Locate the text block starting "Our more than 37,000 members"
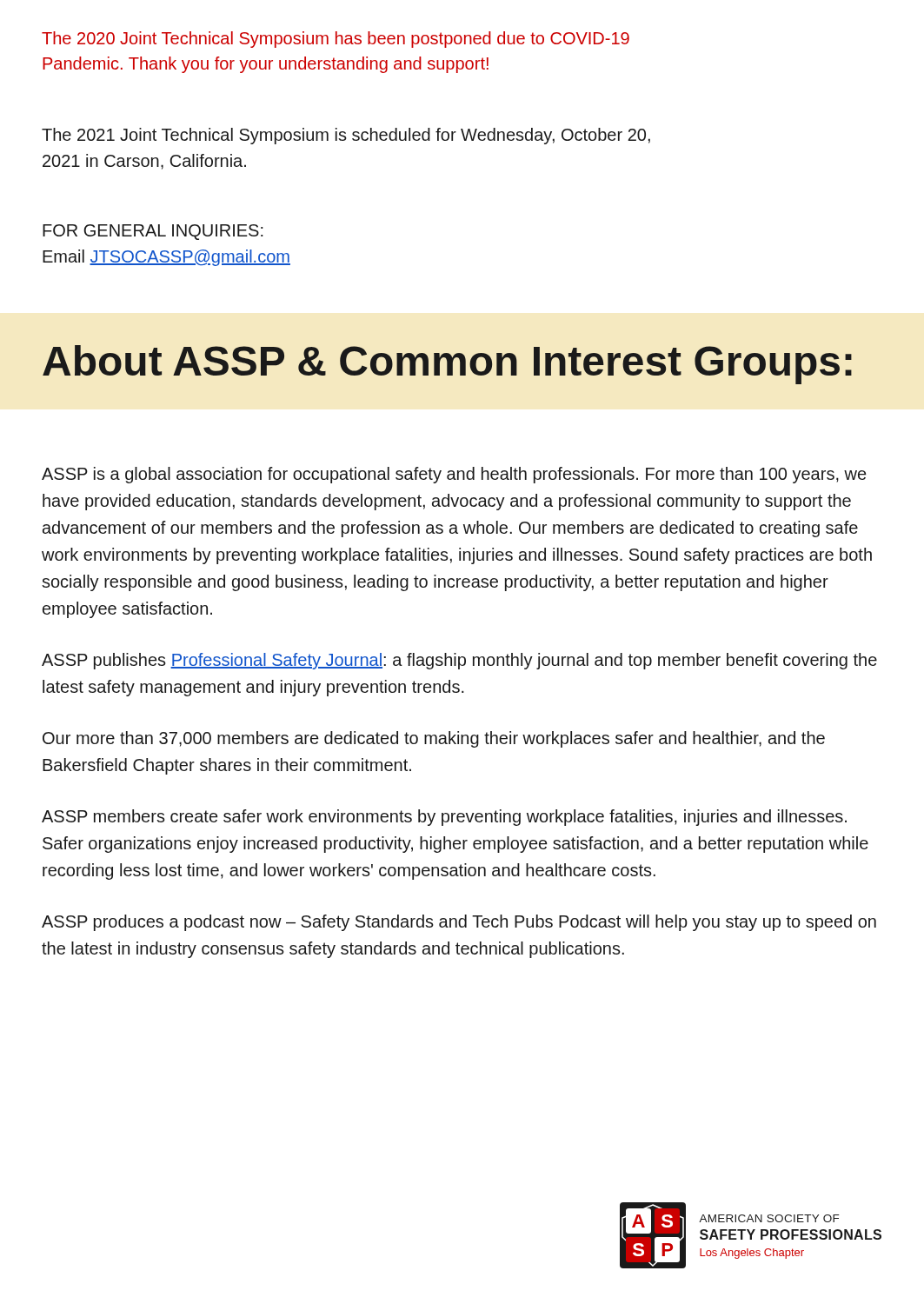 [462, 752]
